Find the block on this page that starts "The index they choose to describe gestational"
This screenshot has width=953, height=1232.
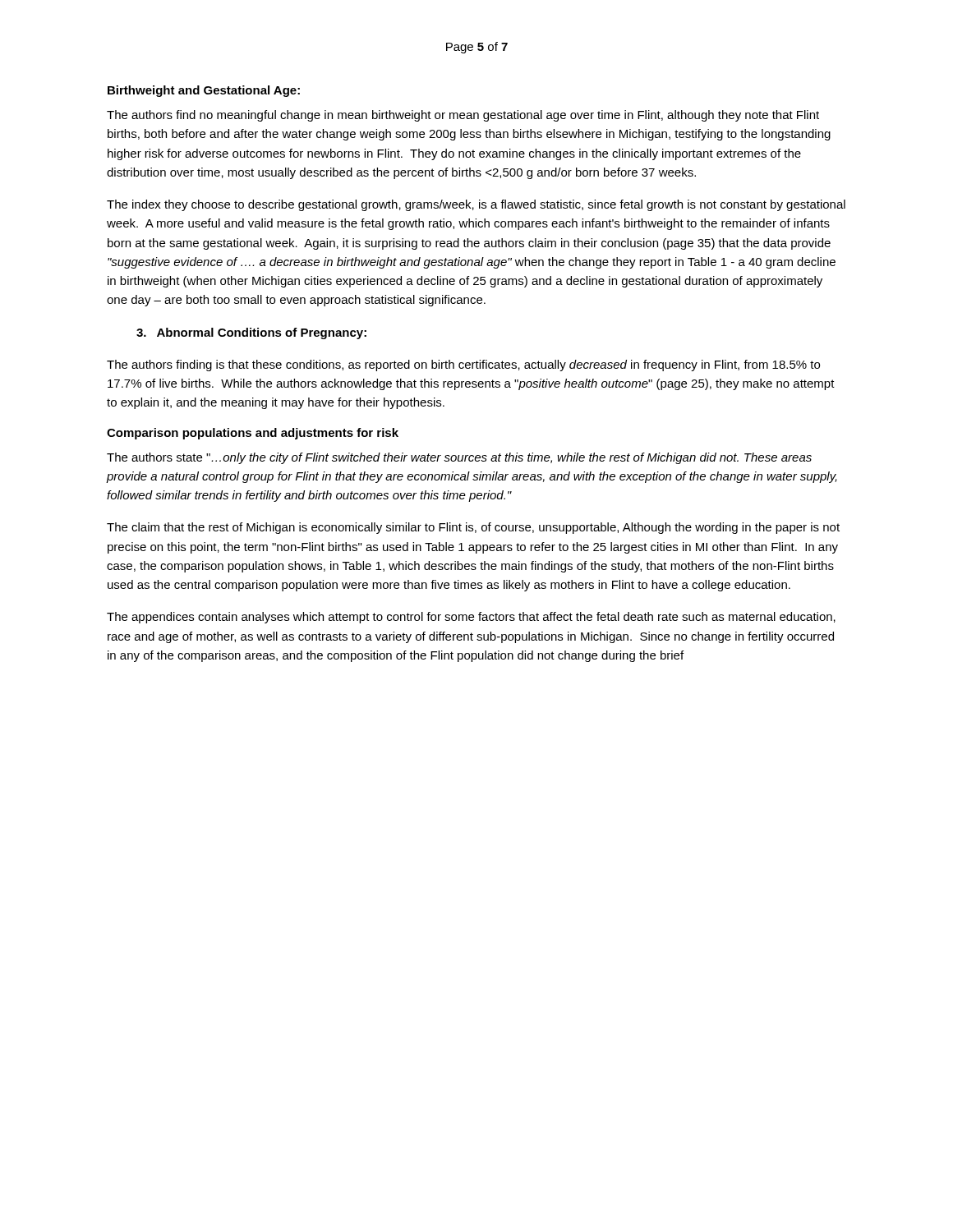coord(476,252)
